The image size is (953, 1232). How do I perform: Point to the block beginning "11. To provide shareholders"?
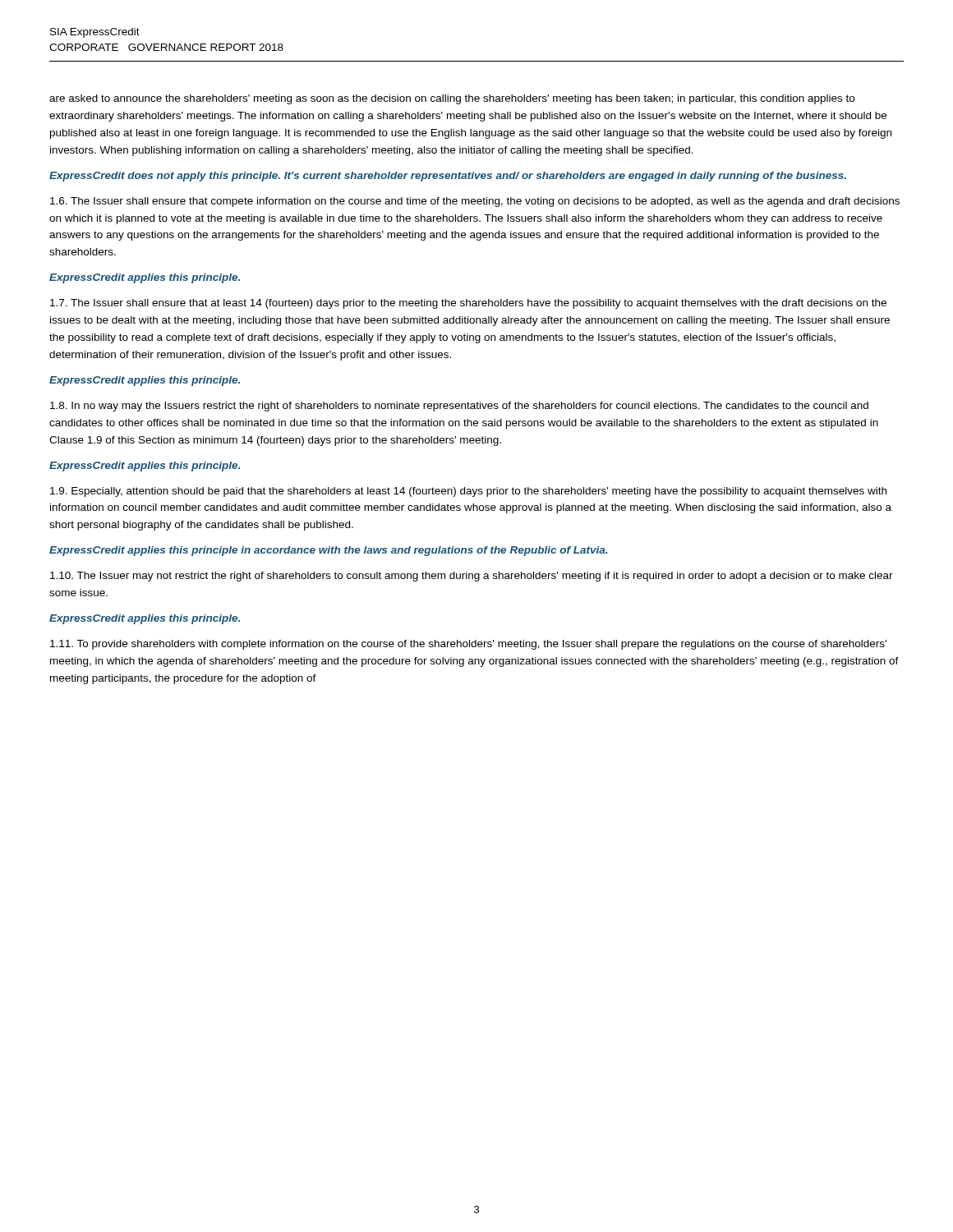click(x=474, y=661)
